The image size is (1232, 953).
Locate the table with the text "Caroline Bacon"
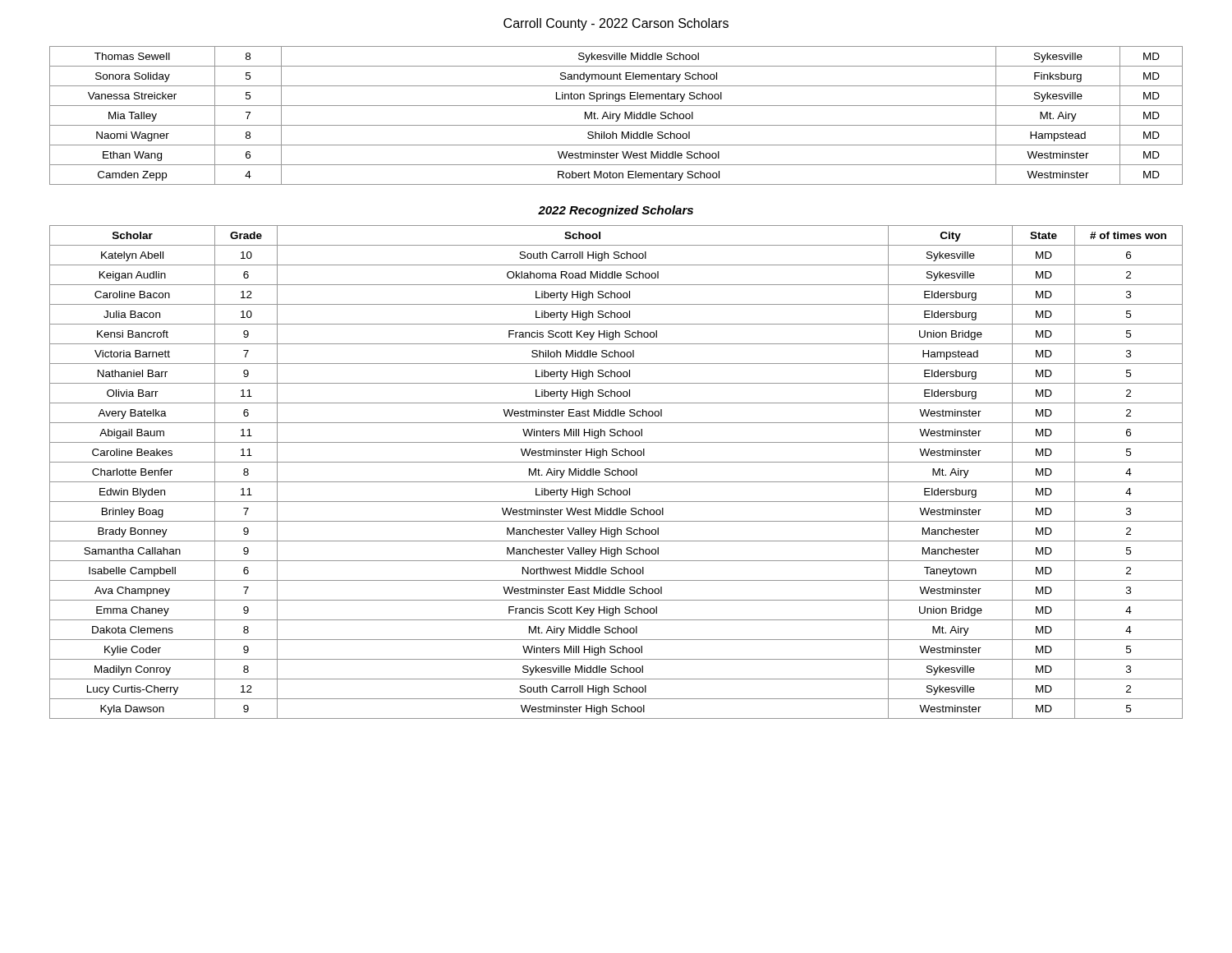pos(616,472)
